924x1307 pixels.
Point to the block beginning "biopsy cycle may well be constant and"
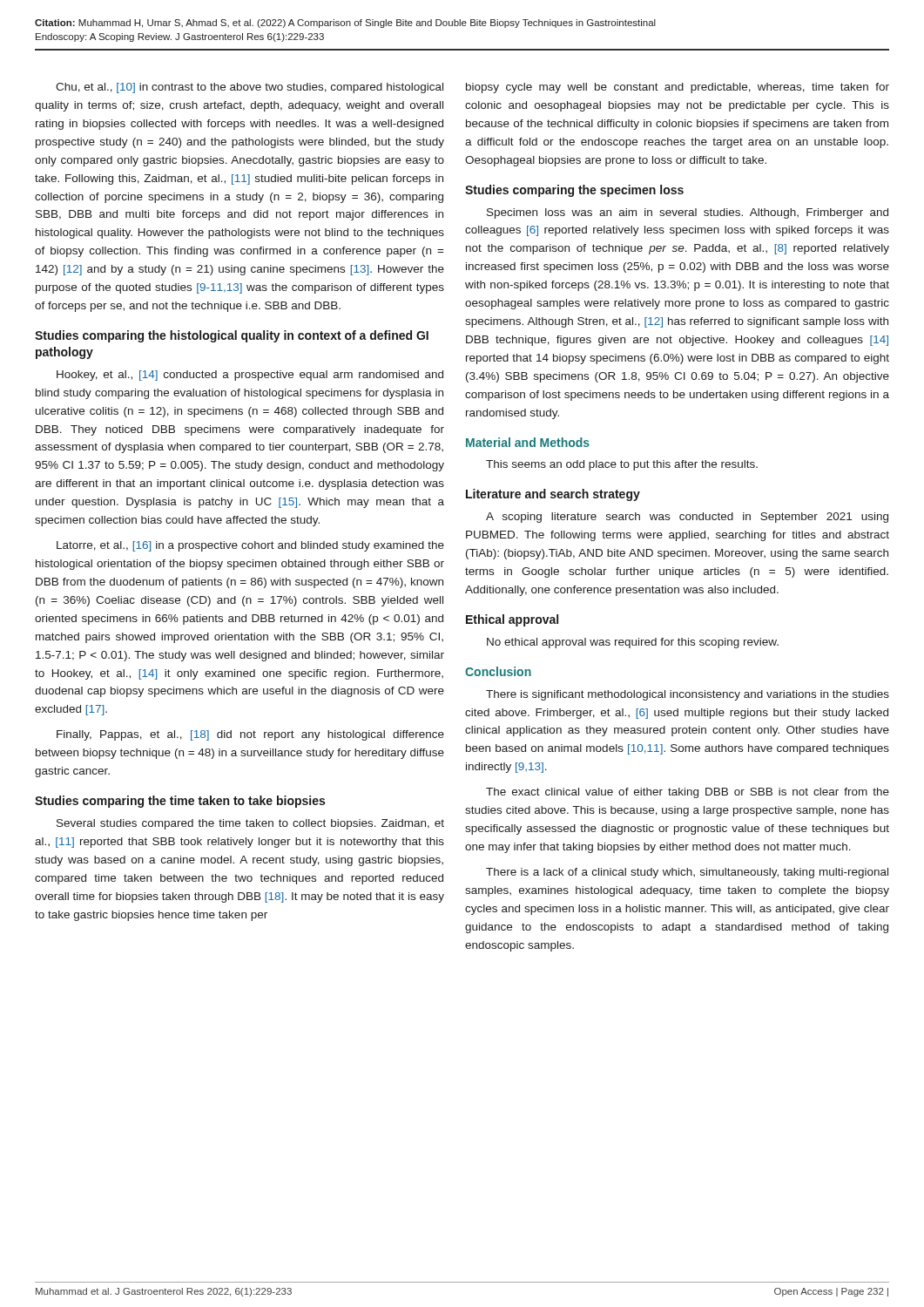tap(677, 124)
